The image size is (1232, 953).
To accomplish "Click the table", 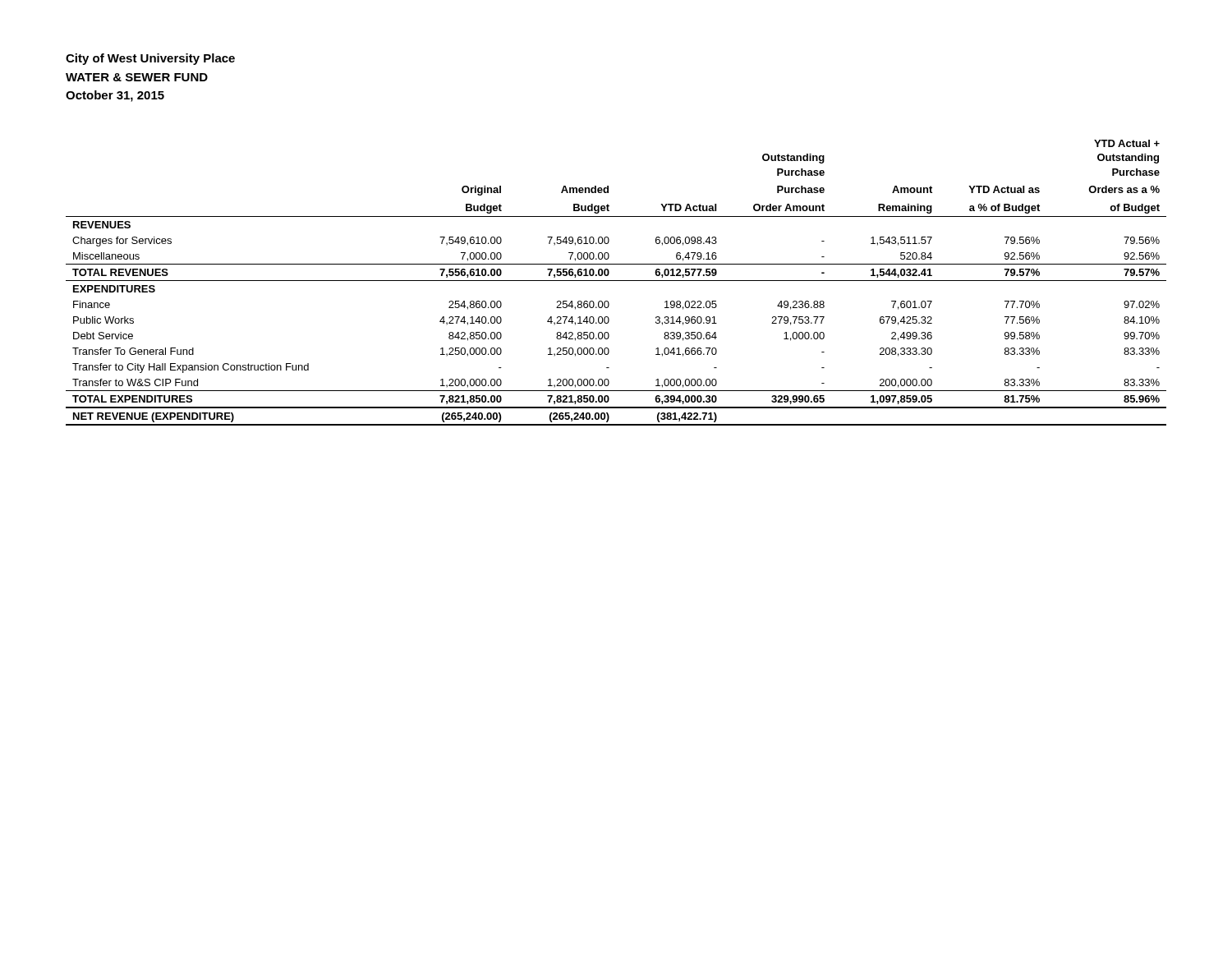I will click(616, 280).
